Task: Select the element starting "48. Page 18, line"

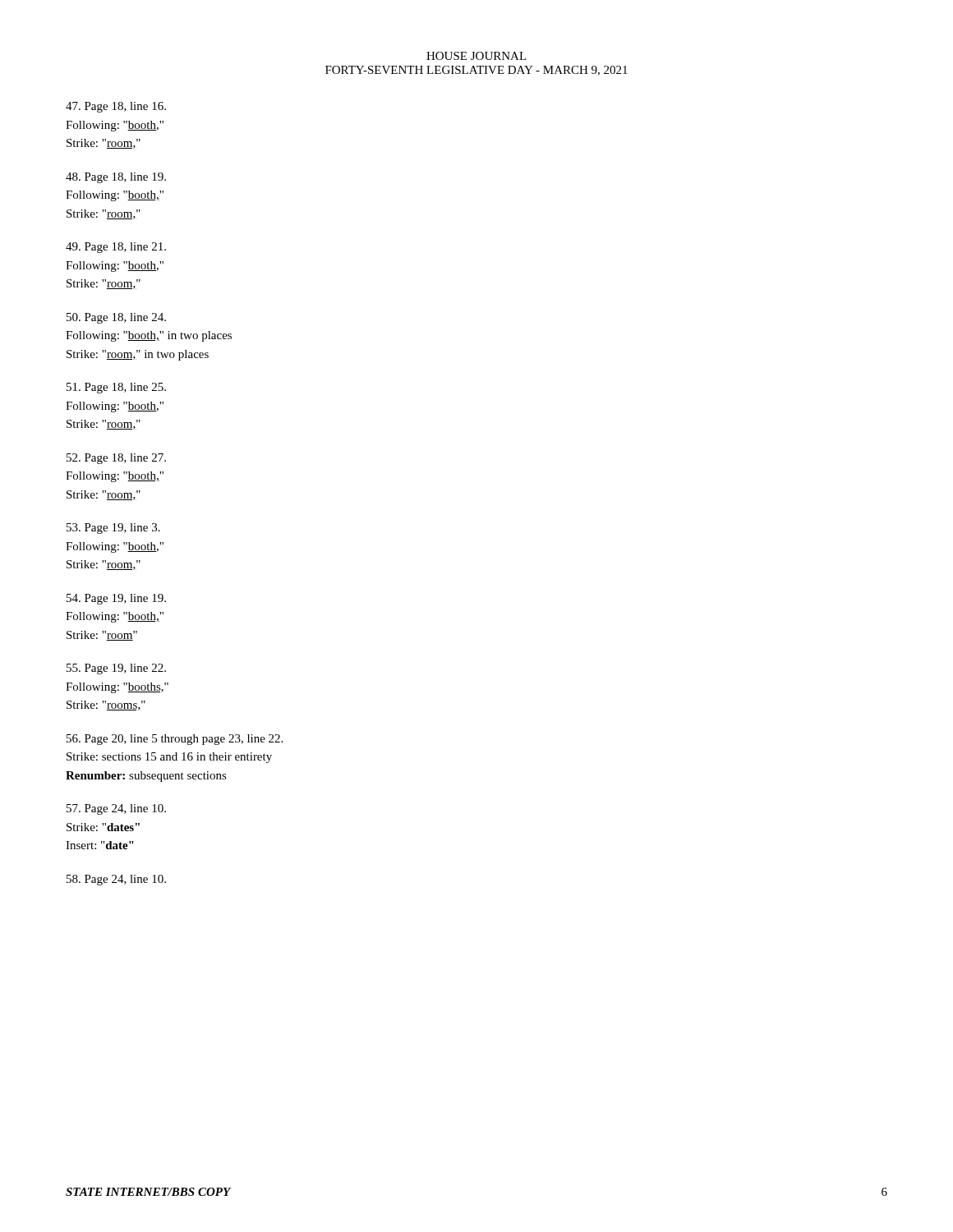Action: click(x=116, y=195)
